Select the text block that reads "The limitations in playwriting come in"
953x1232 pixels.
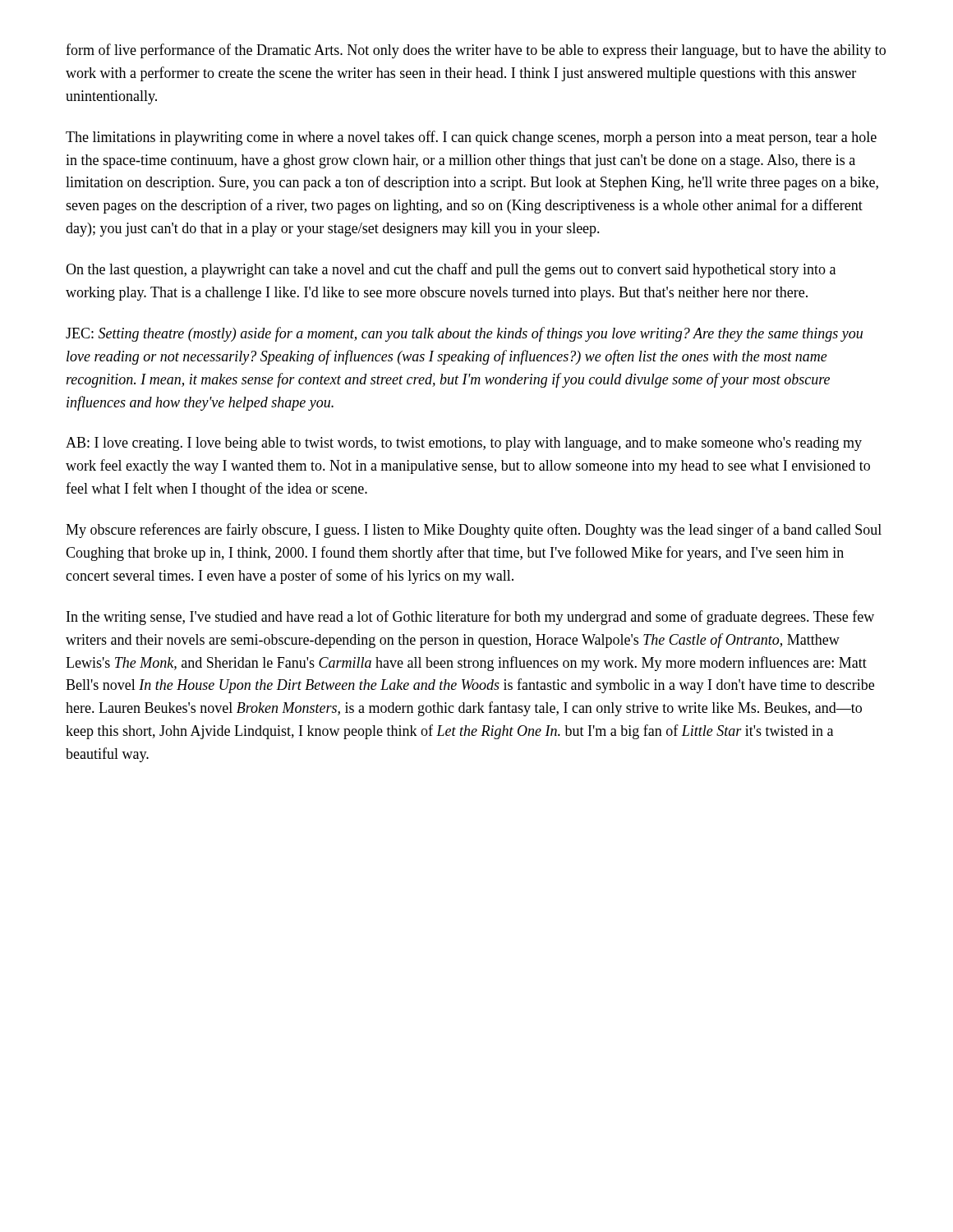pyautogui.click(x=472, y=183)
